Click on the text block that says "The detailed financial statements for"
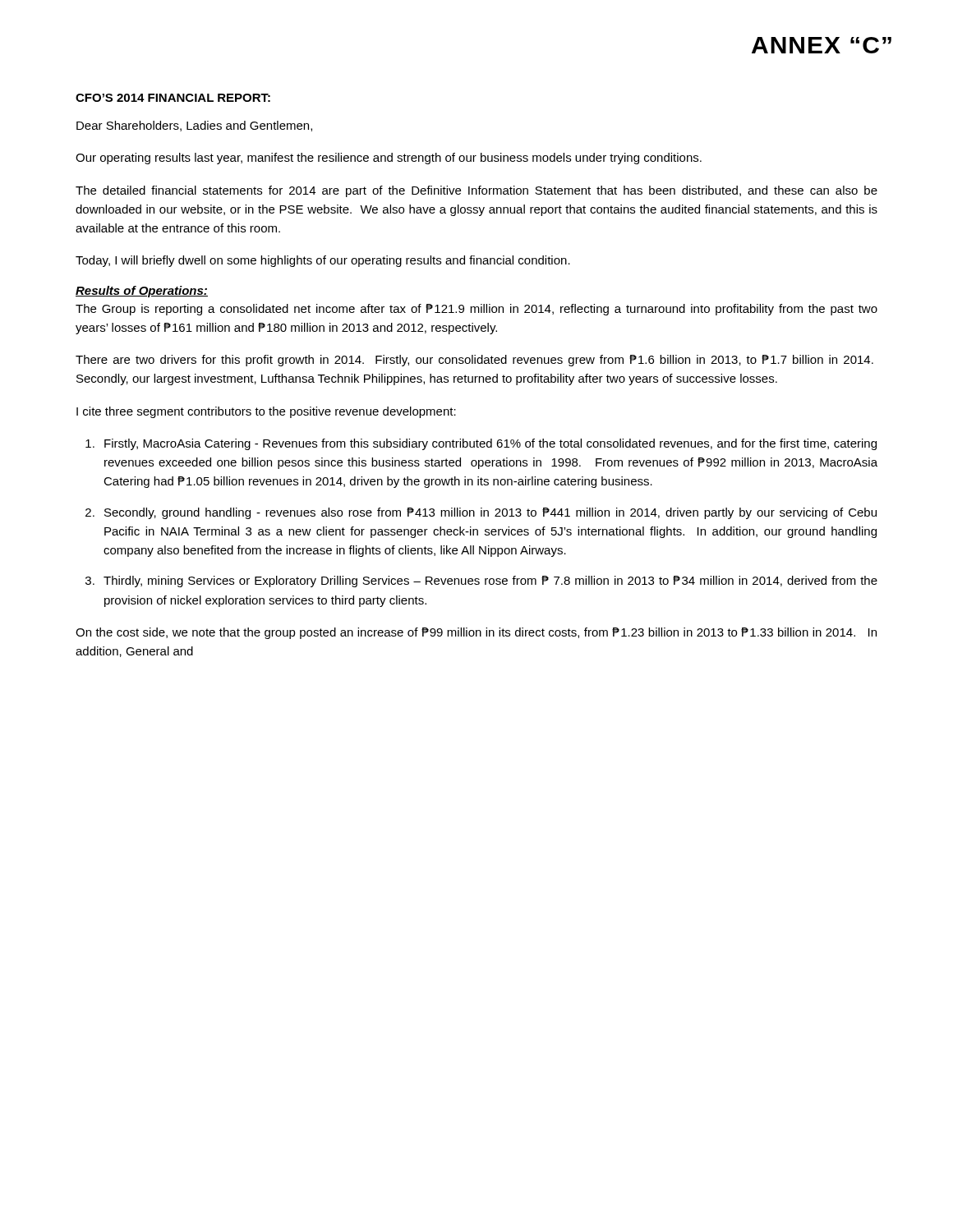Image resolution: width=953 pixels, height=1232 pixels. click(476, 209)
